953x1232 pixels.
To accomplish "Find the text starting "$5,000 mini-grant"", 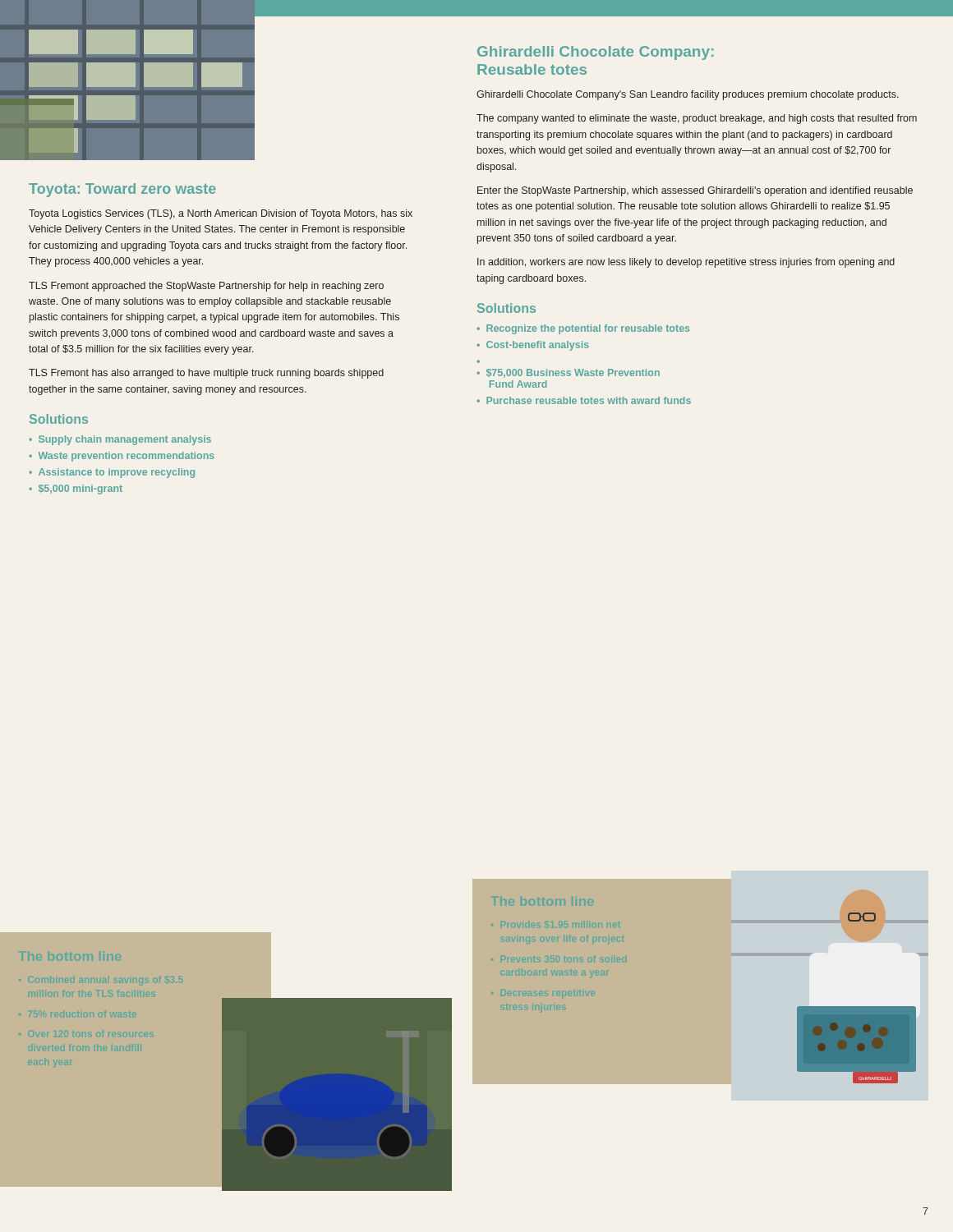I will (x=80, y=489).
